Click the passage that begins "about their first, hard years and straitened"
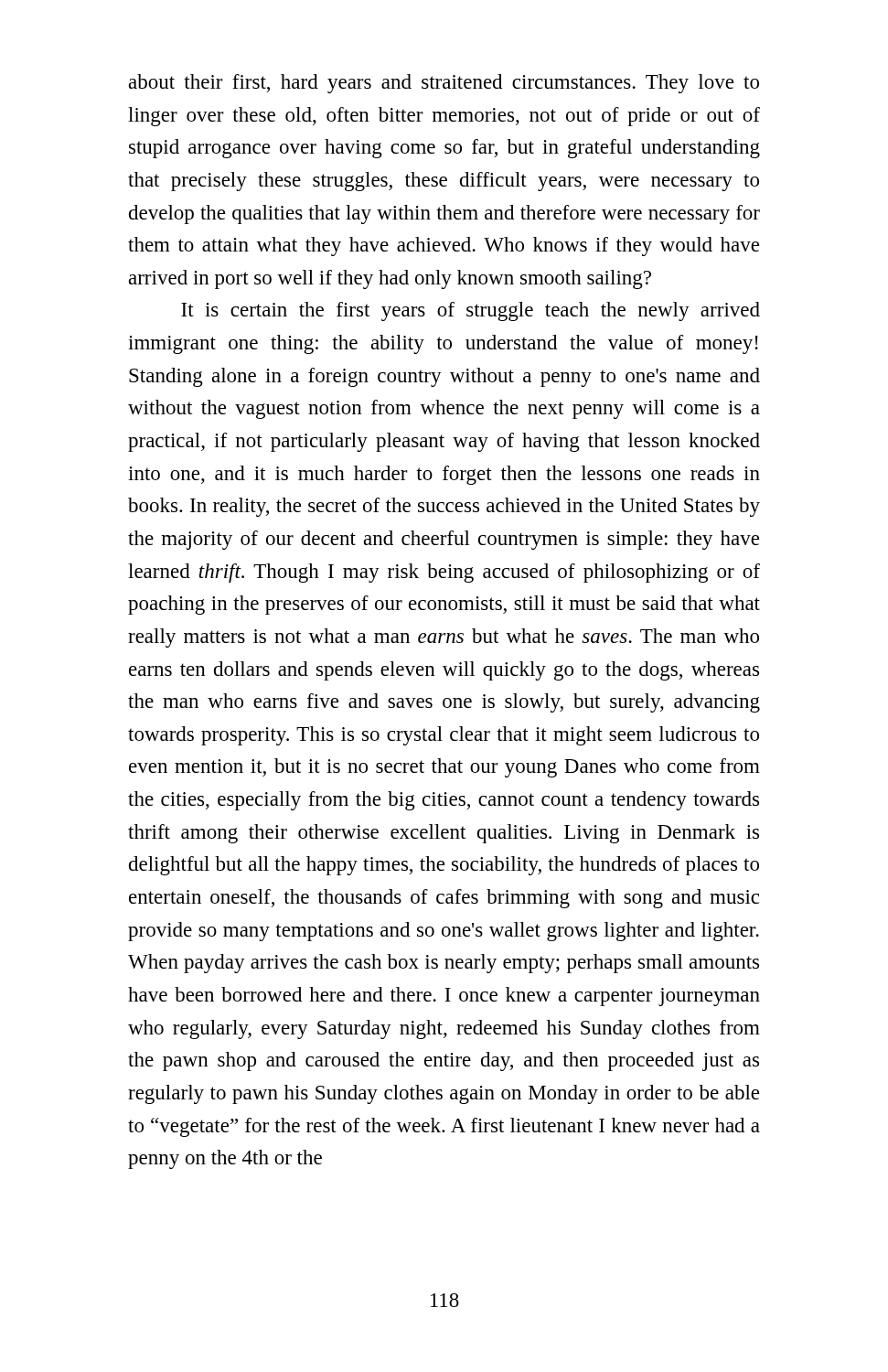This screenshot has height=1372, width=888. pos(444,620)
